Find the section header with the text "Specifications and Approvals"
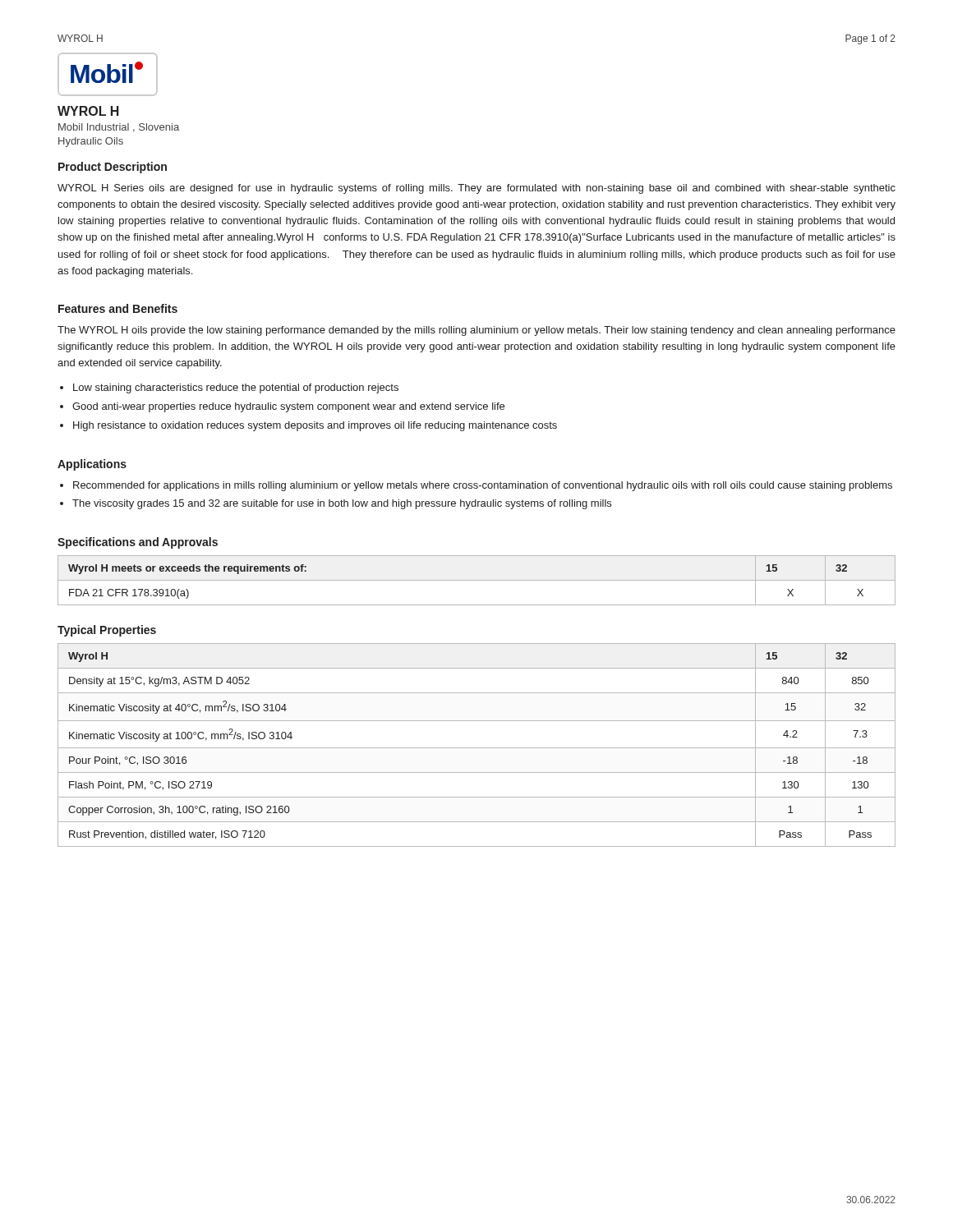This screenshot has width=953, height=1232. (x=138, y=542)
